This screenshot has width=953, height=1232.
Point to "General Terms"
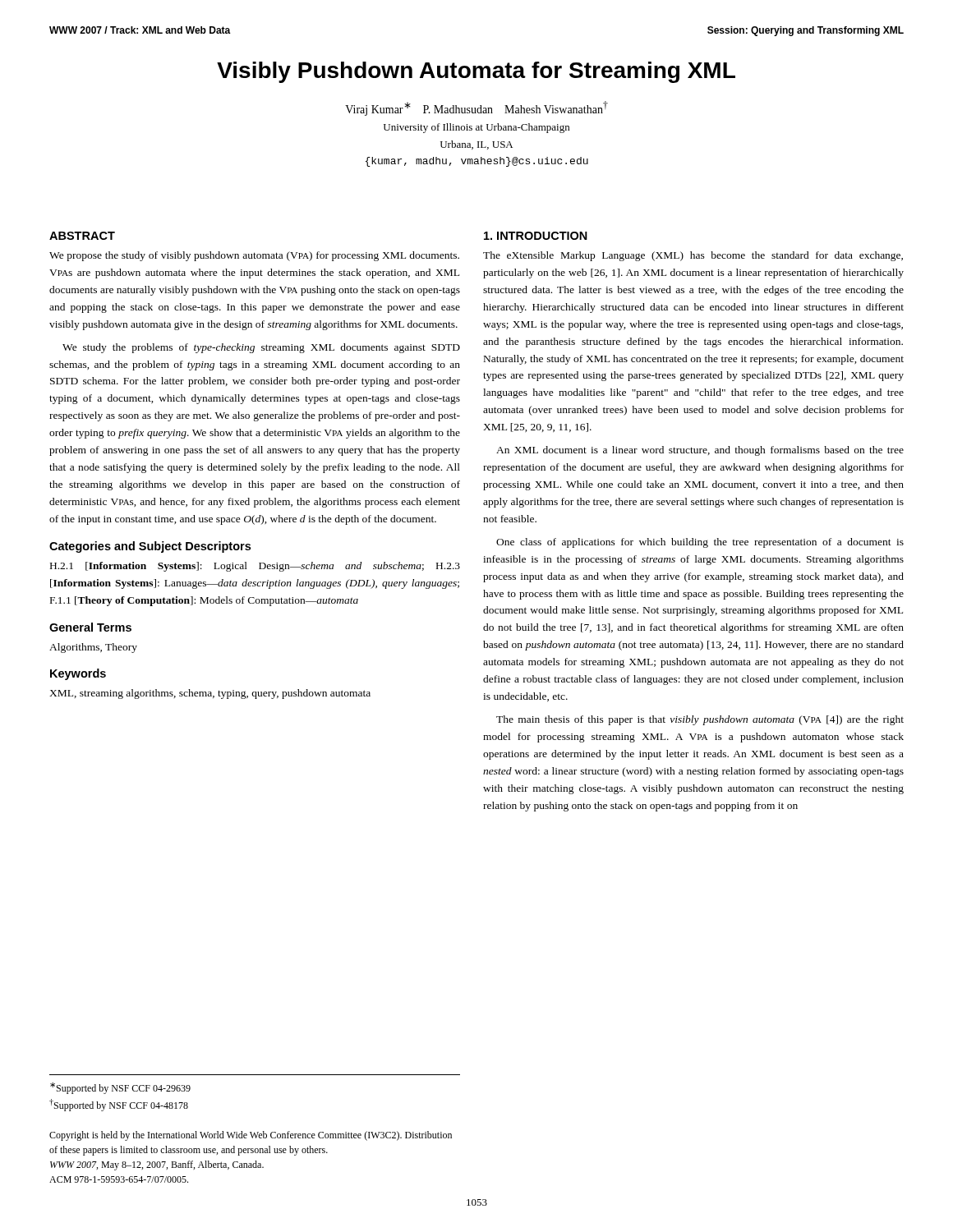(91, 627)
